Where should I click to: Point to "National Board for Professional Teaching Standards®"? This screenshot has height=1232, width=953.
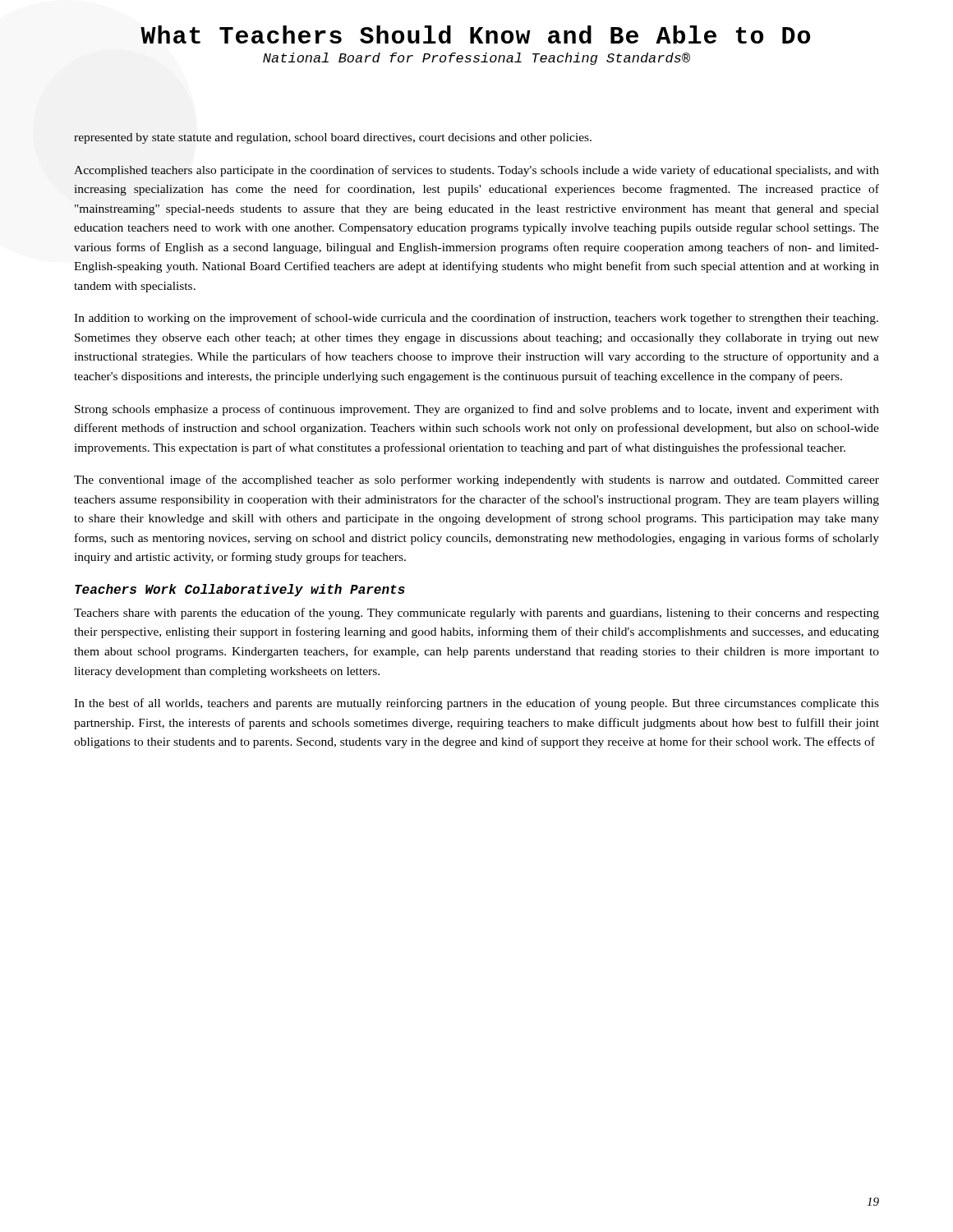click(x=476, y=59)
